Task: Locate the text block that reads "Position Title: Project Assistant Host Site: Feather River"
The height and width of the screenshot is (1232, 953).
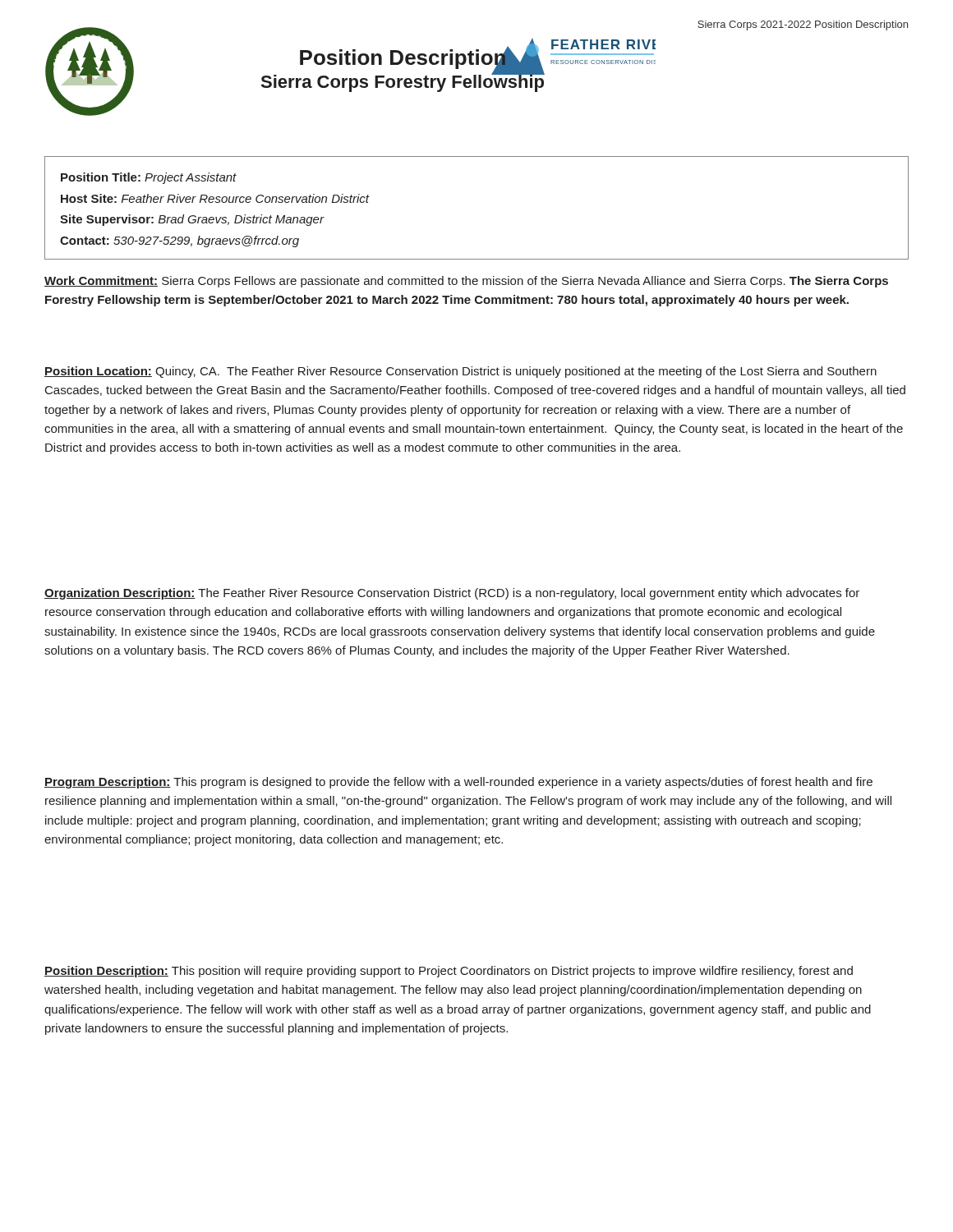Action: 149,178
